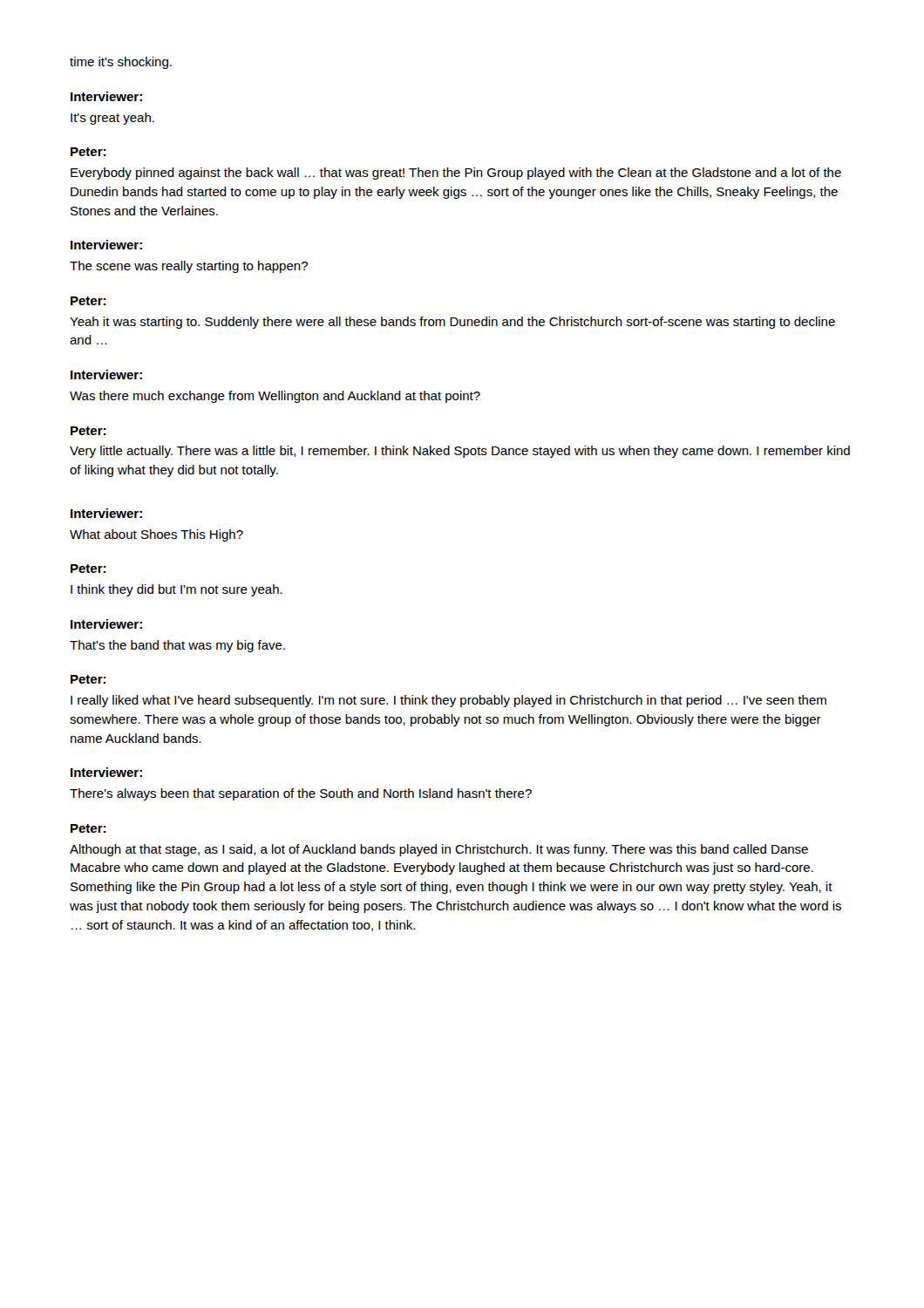Click the passage that begins "Peter: Everybody pinned against"
Viewport: 924px width, 1308px height.
pyautogui.click(x=462, y=181)
